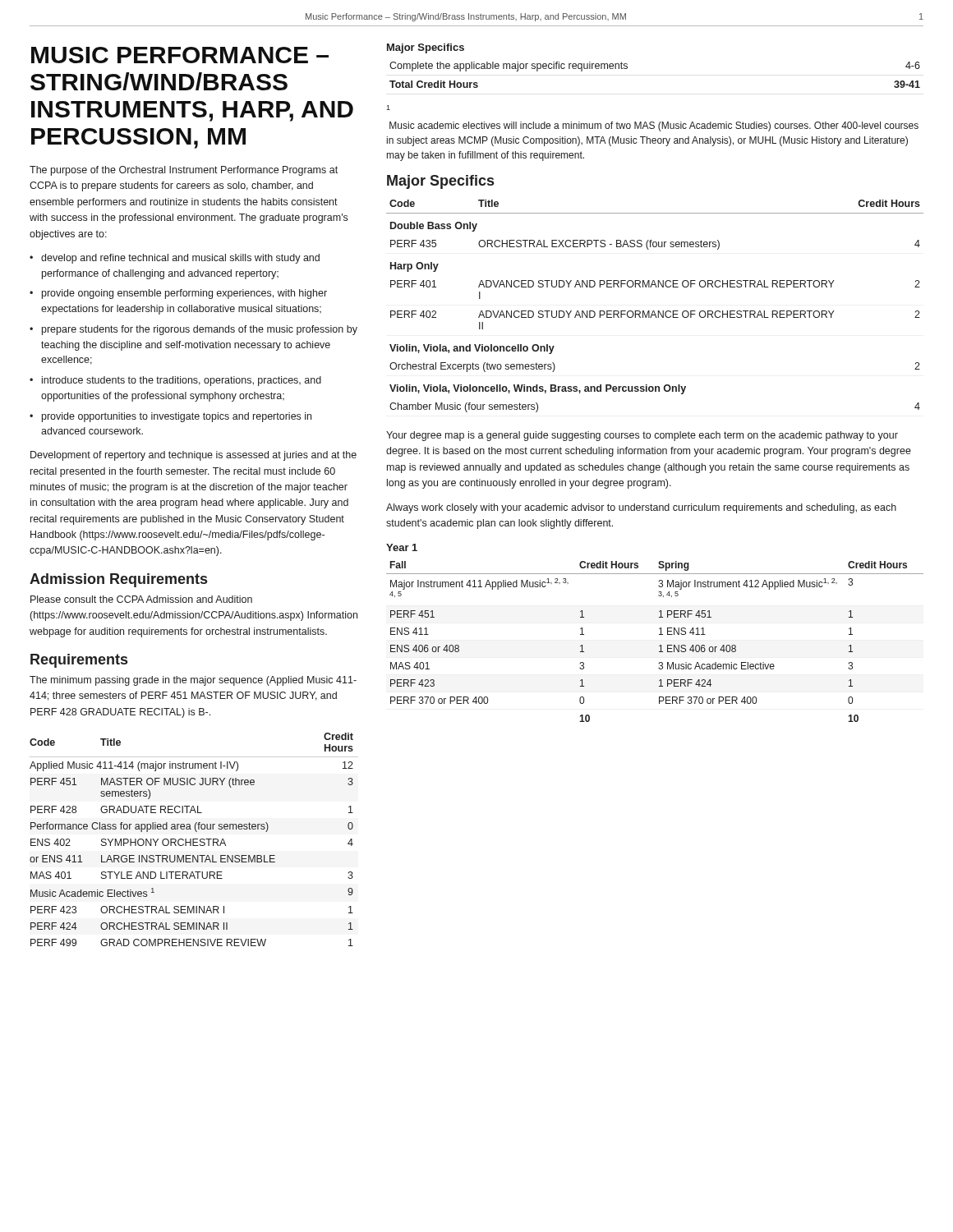Viewport: 953px width, 1232px height.
Task: Locate the table with the text "PERF 402"
Action: coord(655,306)
